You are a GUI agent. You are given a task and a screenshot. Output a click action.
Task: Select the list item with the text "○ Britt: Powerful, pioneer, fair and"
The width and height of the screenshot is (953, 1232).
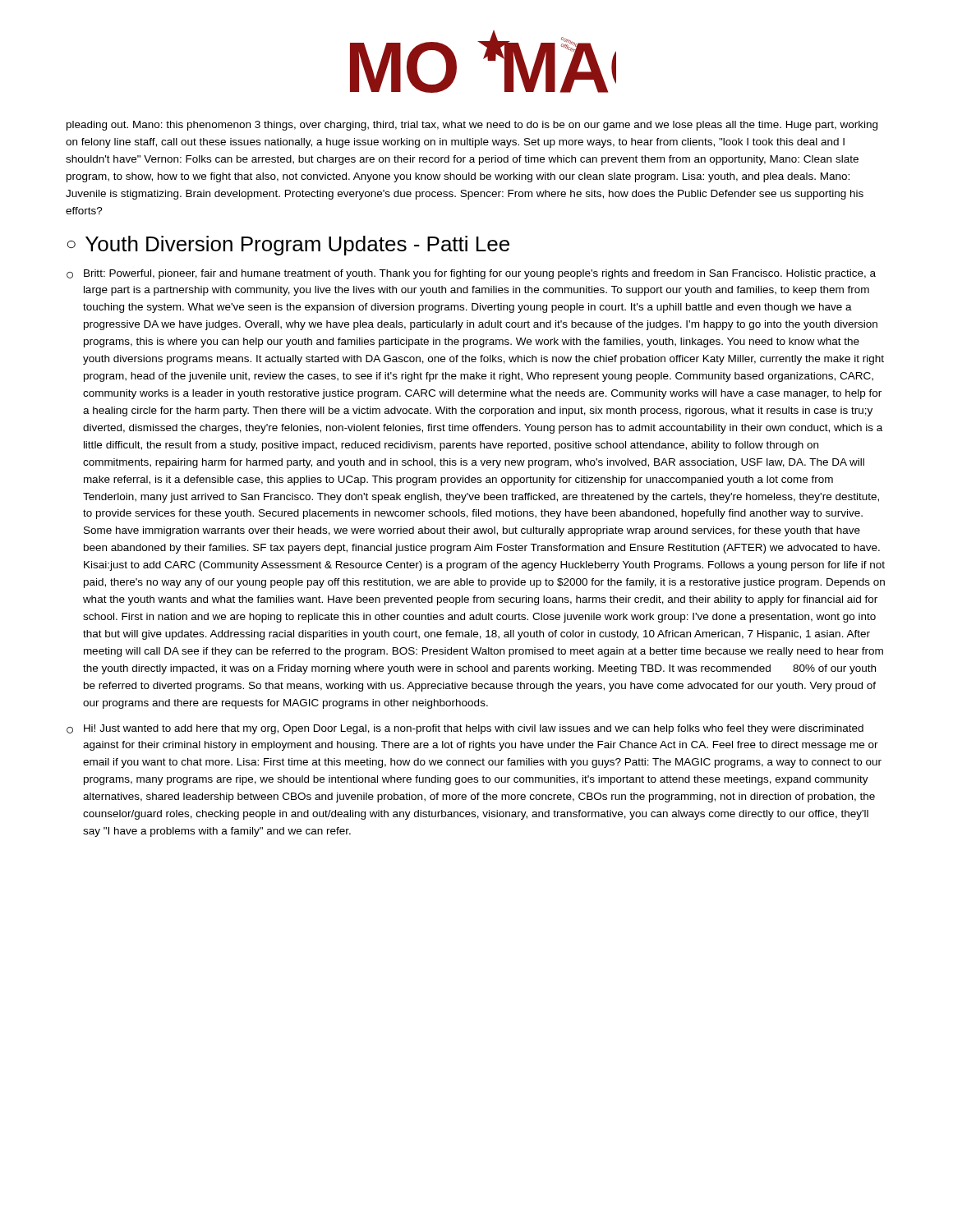476,488
